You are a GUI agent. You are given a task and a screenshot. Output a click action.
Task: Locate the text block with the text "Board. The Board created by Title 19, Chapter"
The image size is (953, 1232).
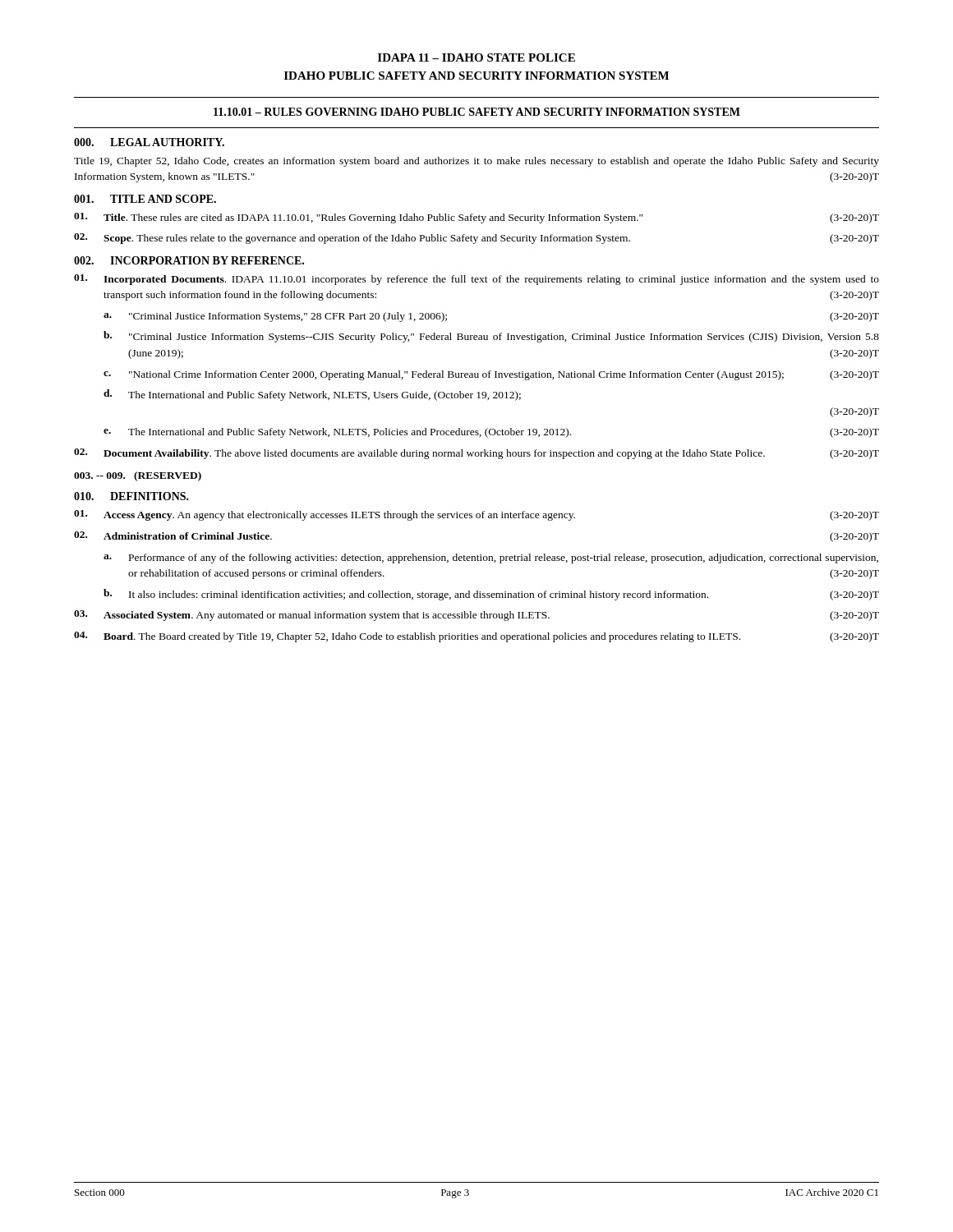pos(476,636)
